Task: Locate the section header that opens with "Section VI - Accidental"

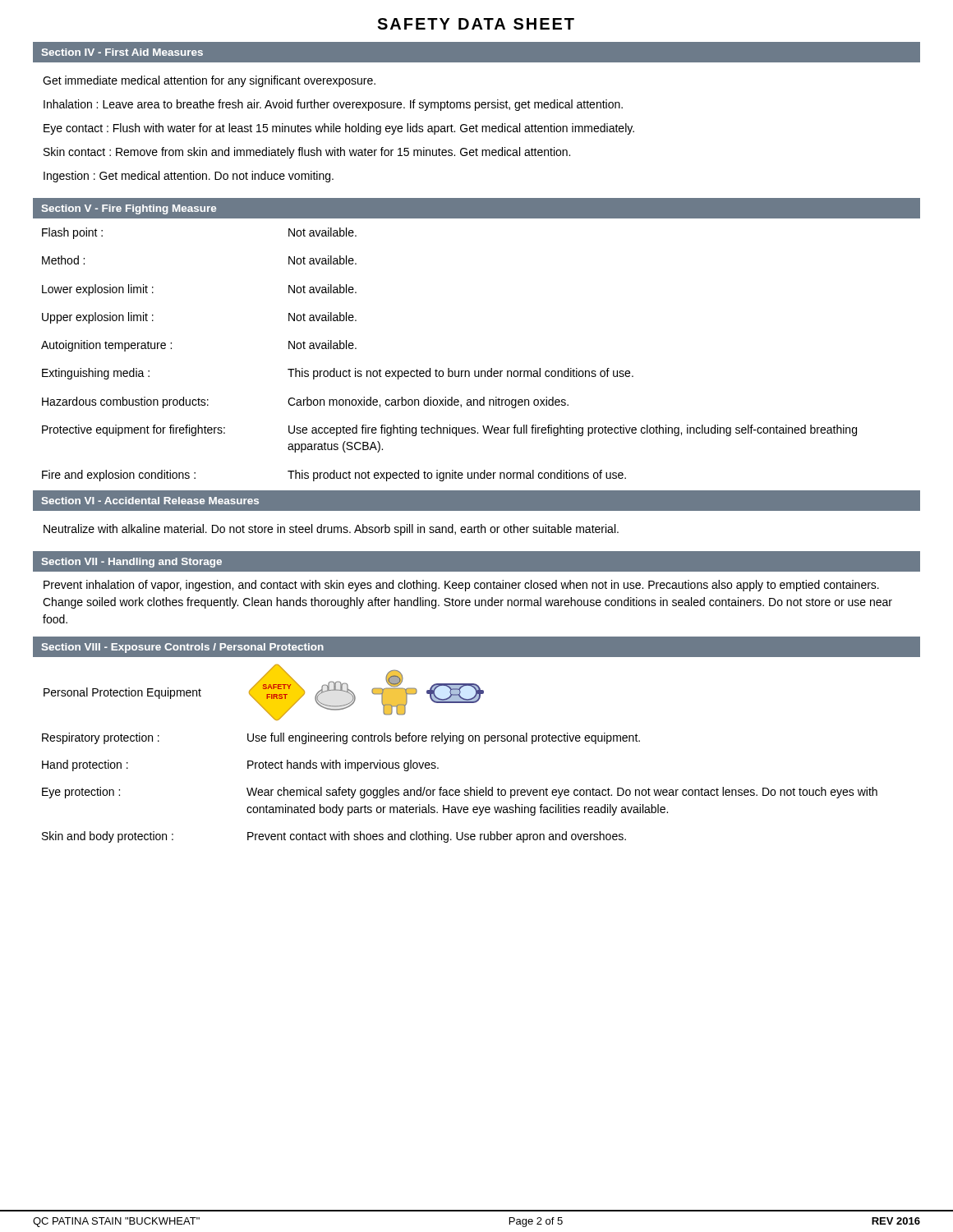Action: (x=150, y=501)
